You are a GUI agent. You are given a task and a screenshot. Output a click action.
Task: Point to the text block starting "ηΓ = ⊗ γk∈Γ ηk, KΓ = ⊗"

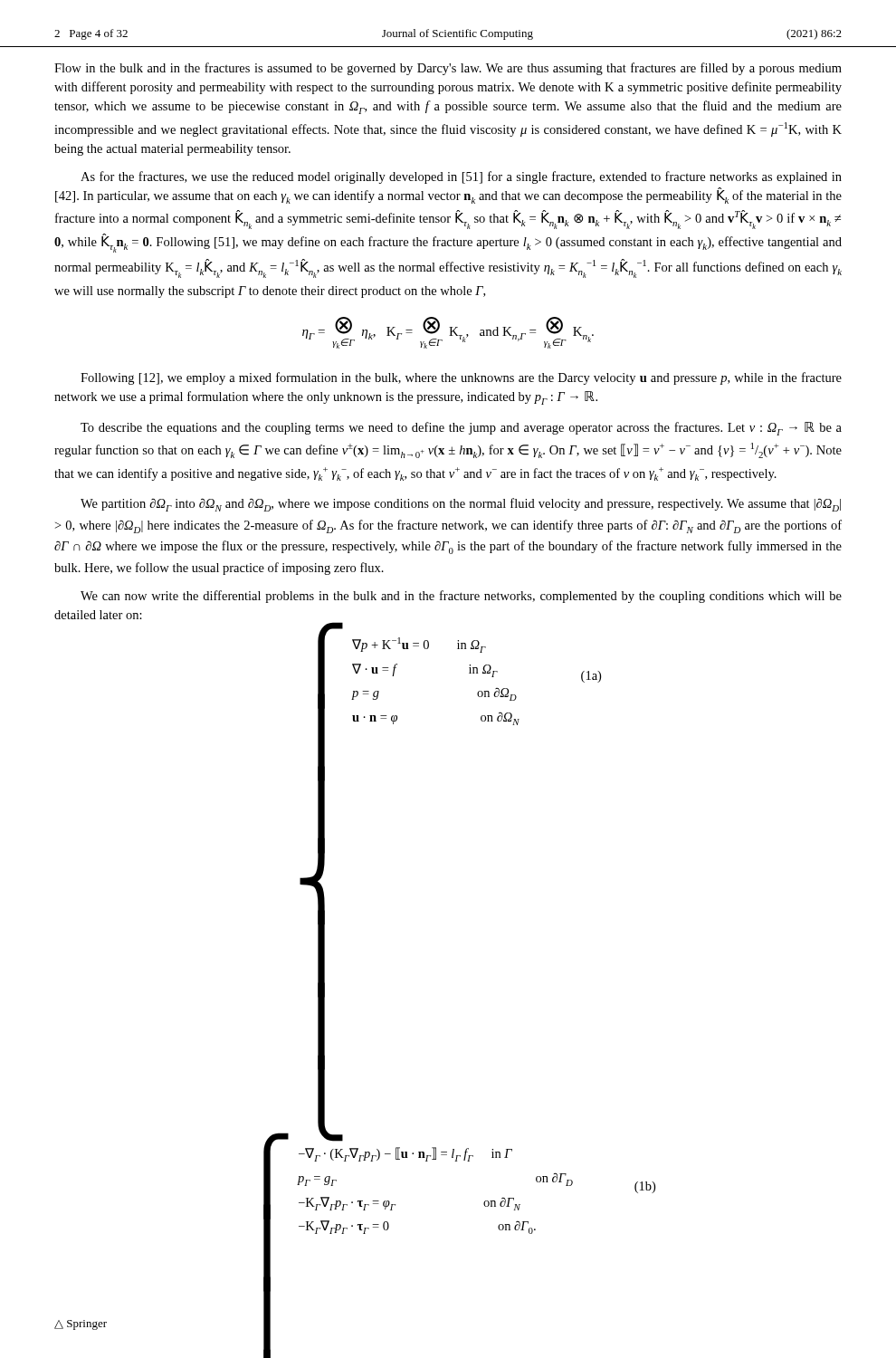point(448,332)
